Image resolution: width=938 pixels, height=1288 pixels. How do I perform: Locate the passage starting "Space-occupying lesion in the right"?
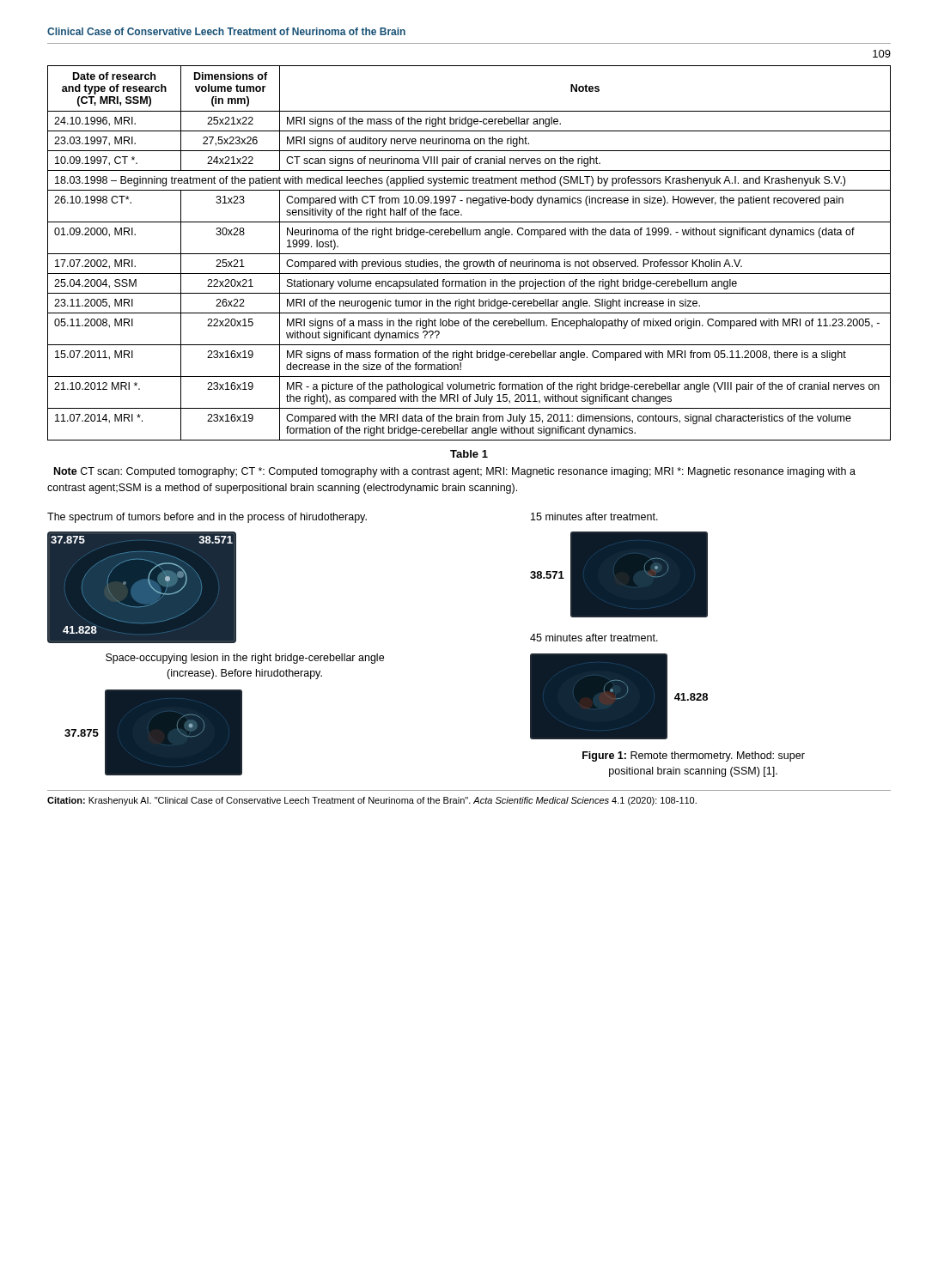(245, 665)
